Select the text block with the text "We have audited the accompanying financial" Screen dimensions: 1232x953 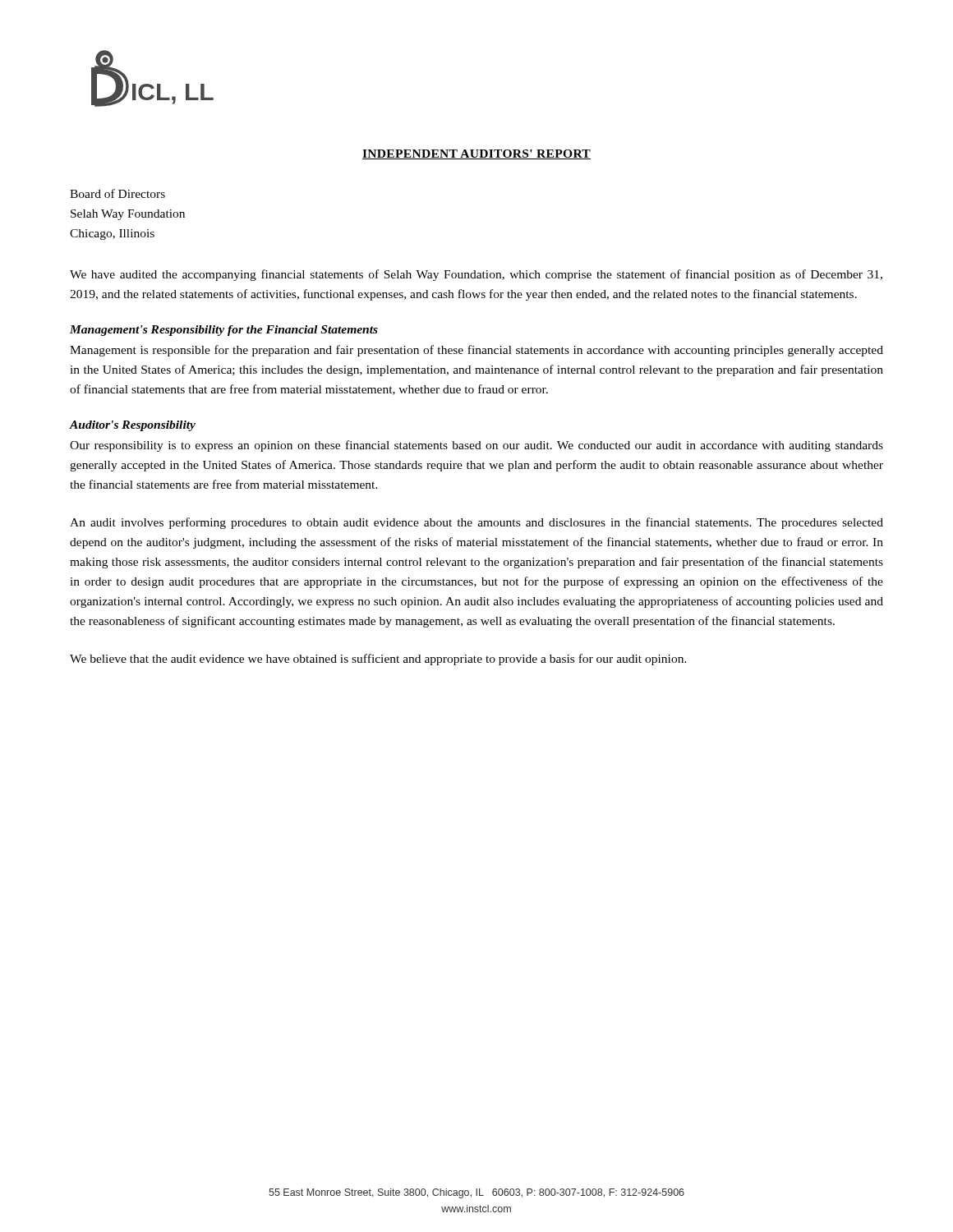(476, 284)
